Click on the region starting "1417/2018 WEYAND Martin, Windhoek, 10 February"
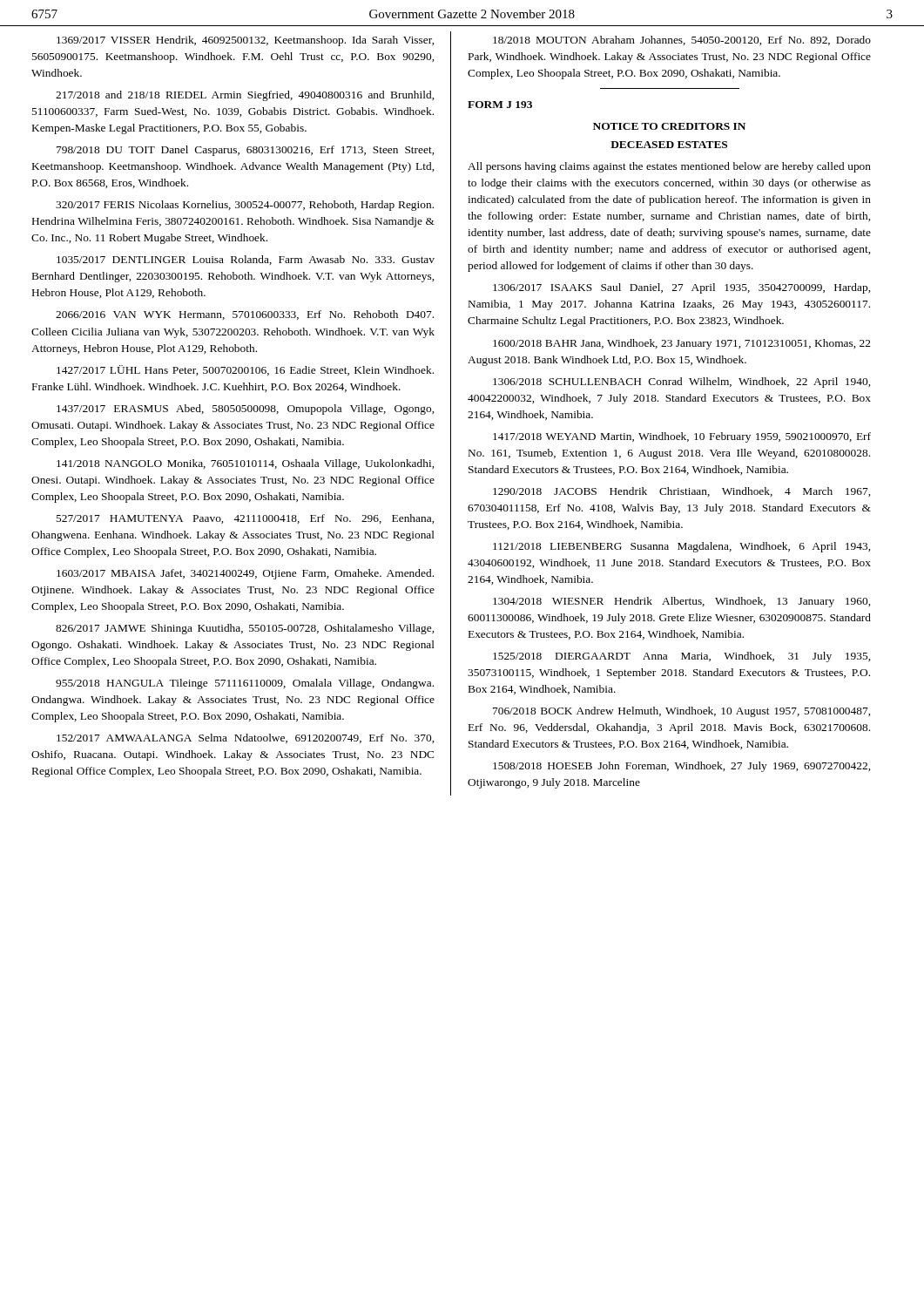924x1307 pixels. pyautogui.click(x=669, y=452)
